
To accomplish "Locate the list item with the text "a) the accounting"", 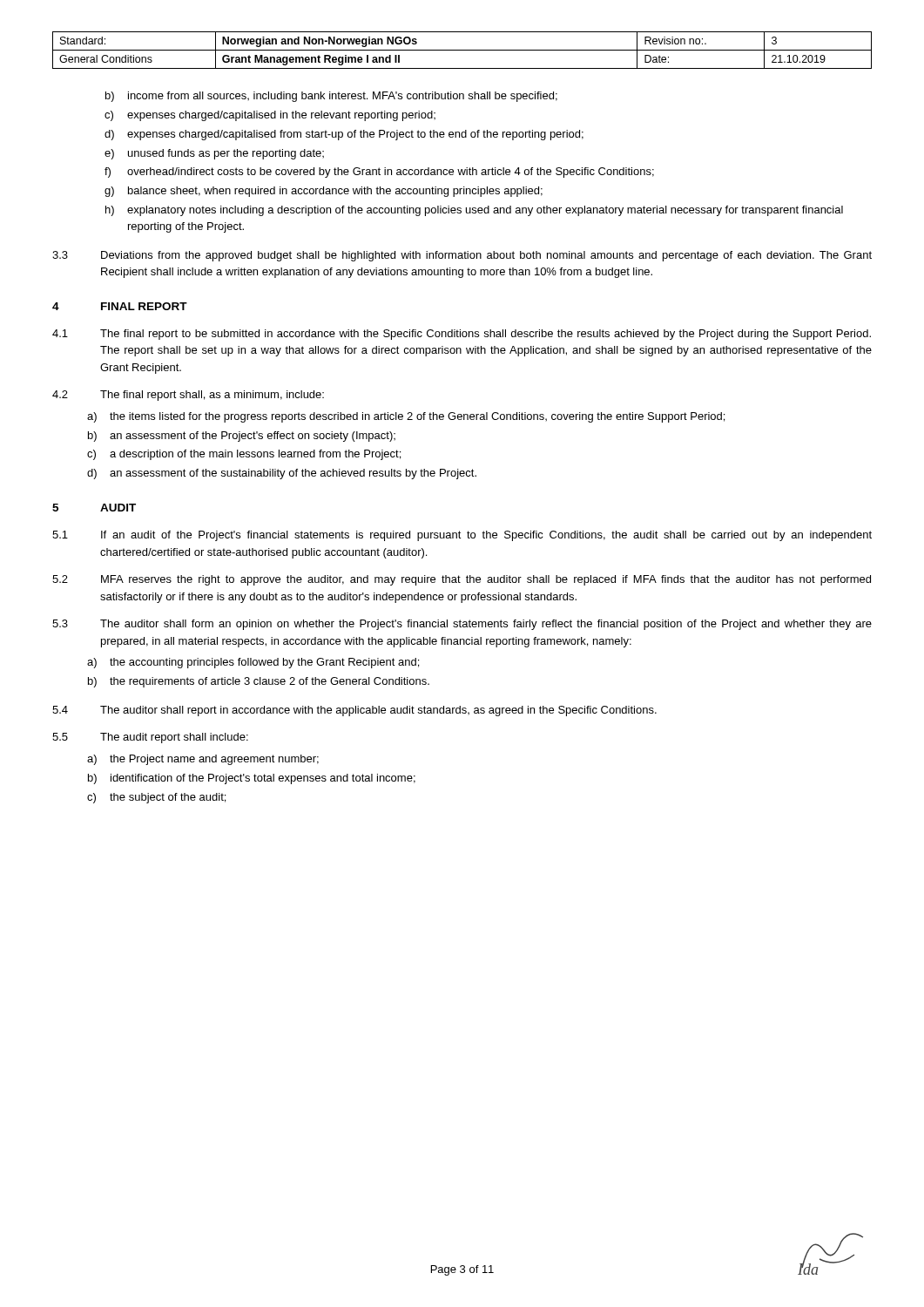I will tap(253, 663).
